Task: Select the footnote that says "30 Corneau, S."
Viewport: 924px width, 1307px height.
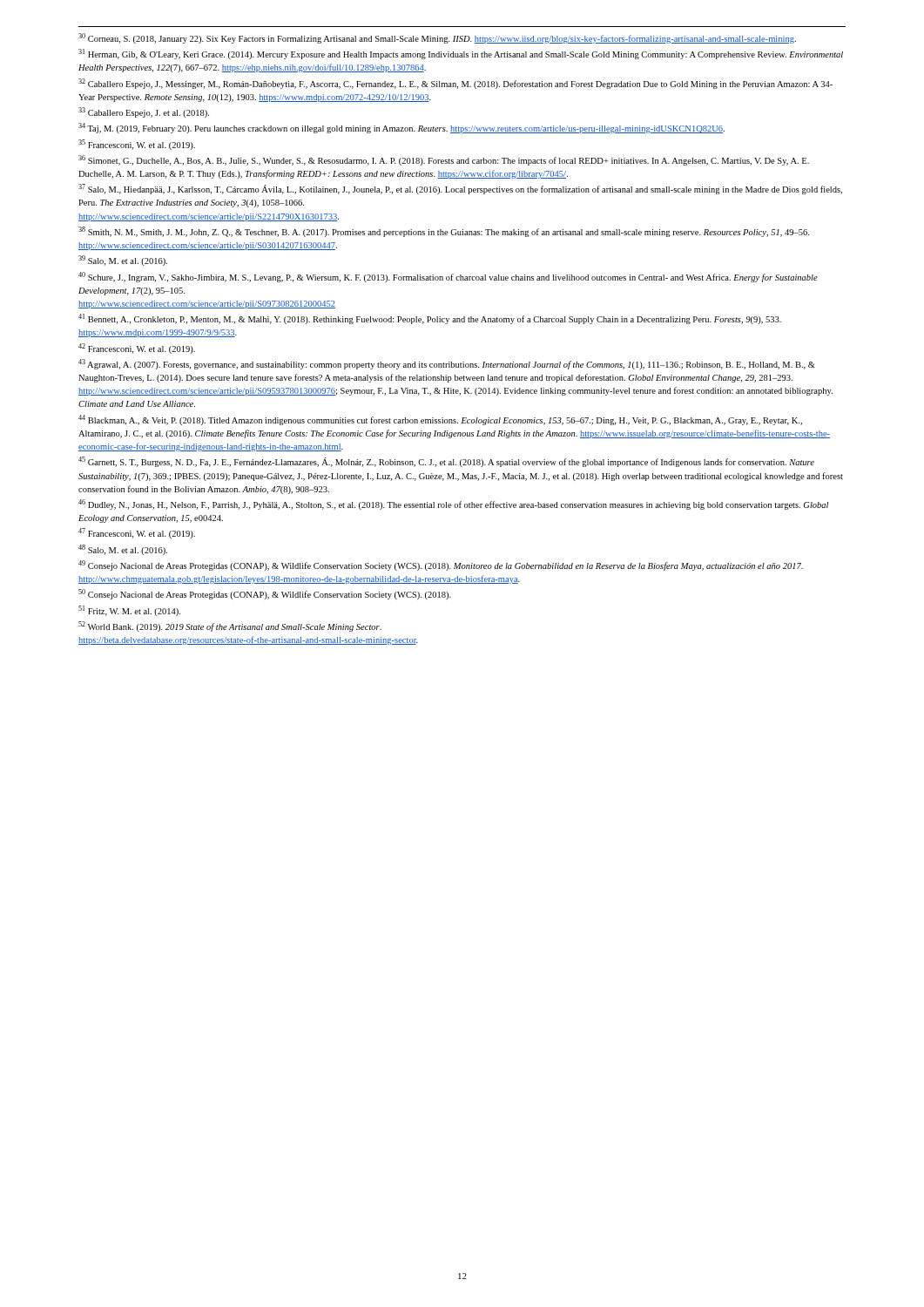Action: tap(437, 38)
